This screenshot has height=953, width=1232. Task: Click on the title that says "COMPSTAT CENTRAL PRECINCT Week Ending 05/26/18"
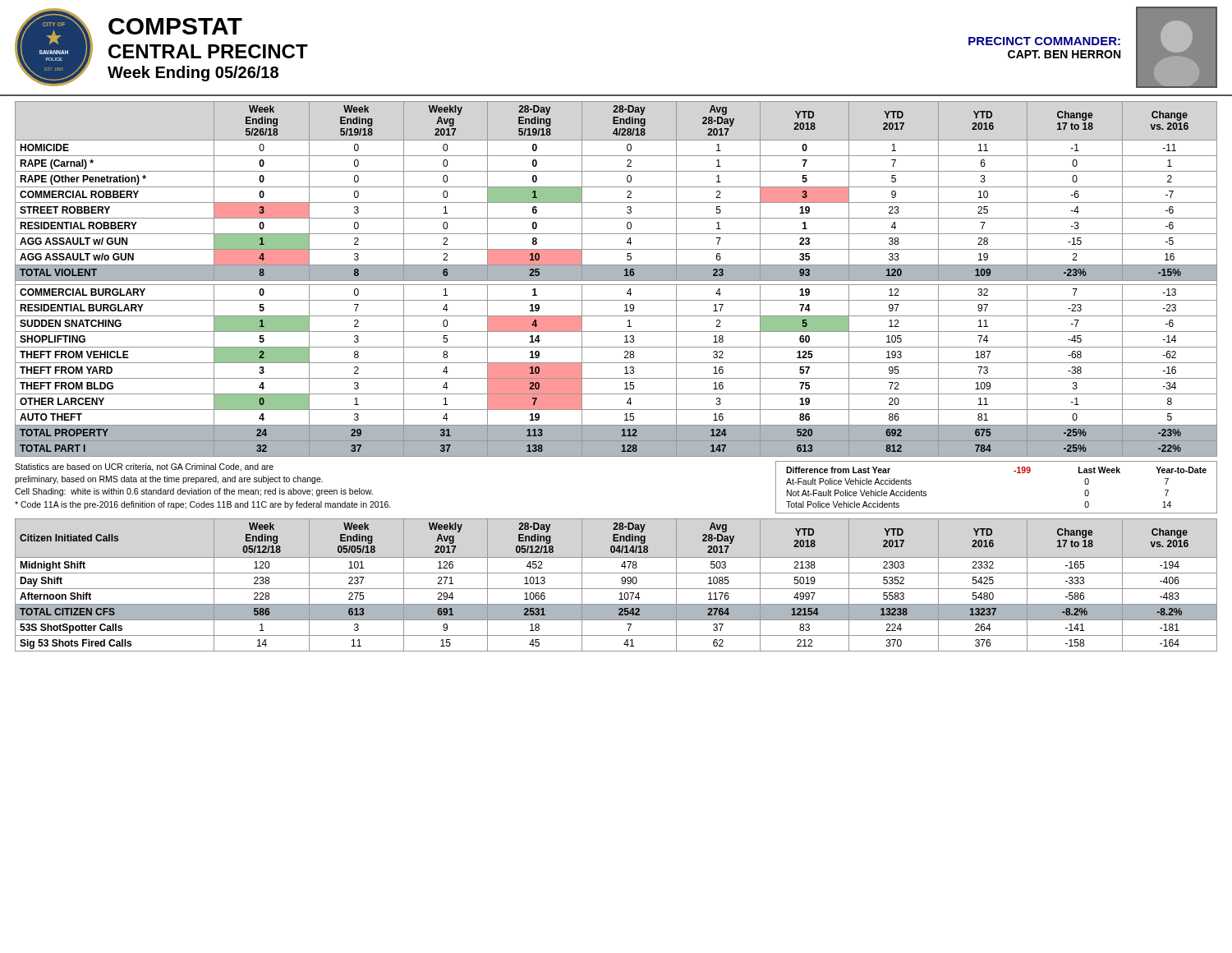(x=175, y=26)
